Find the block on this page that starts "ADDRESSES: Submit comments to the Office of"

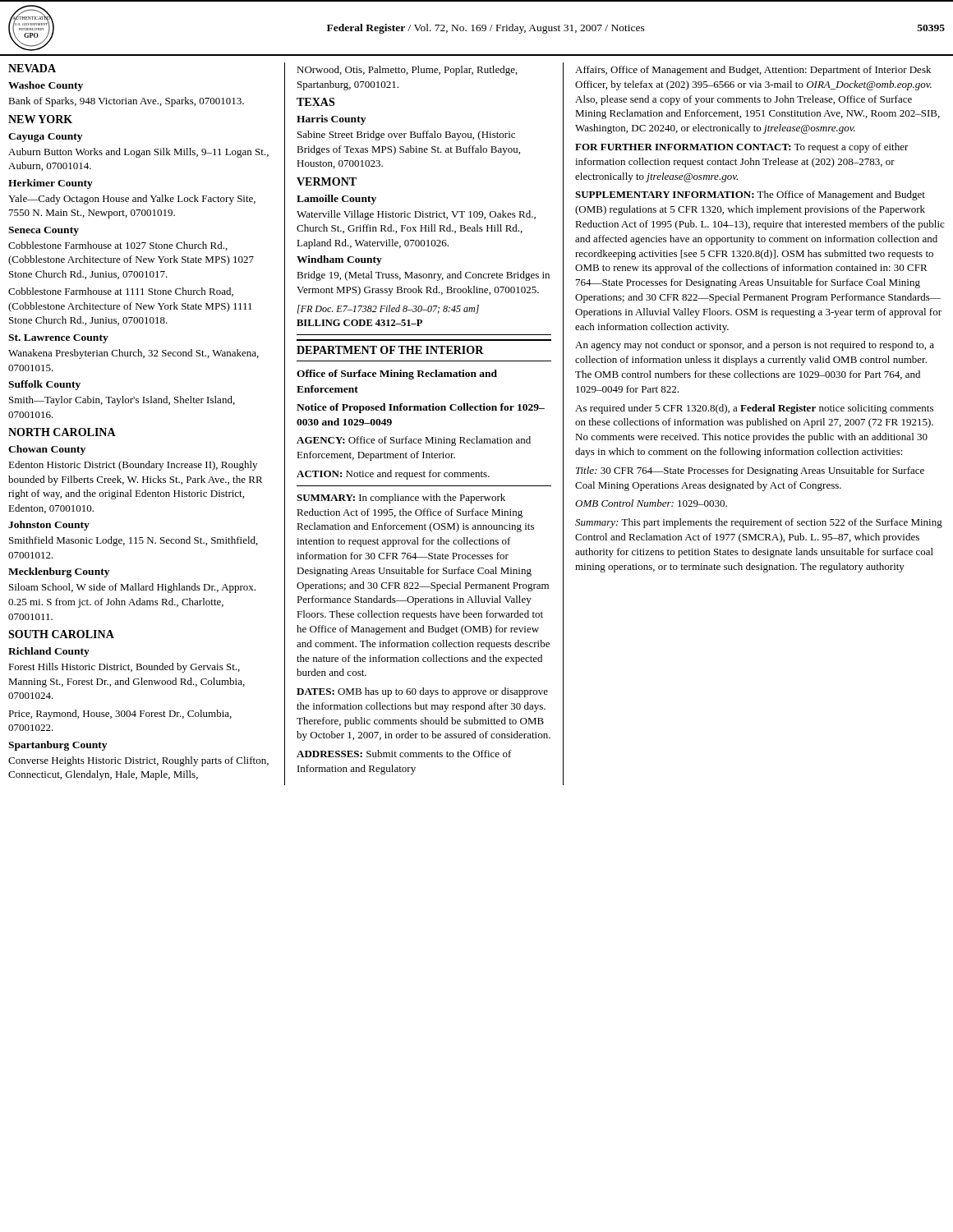404,761
